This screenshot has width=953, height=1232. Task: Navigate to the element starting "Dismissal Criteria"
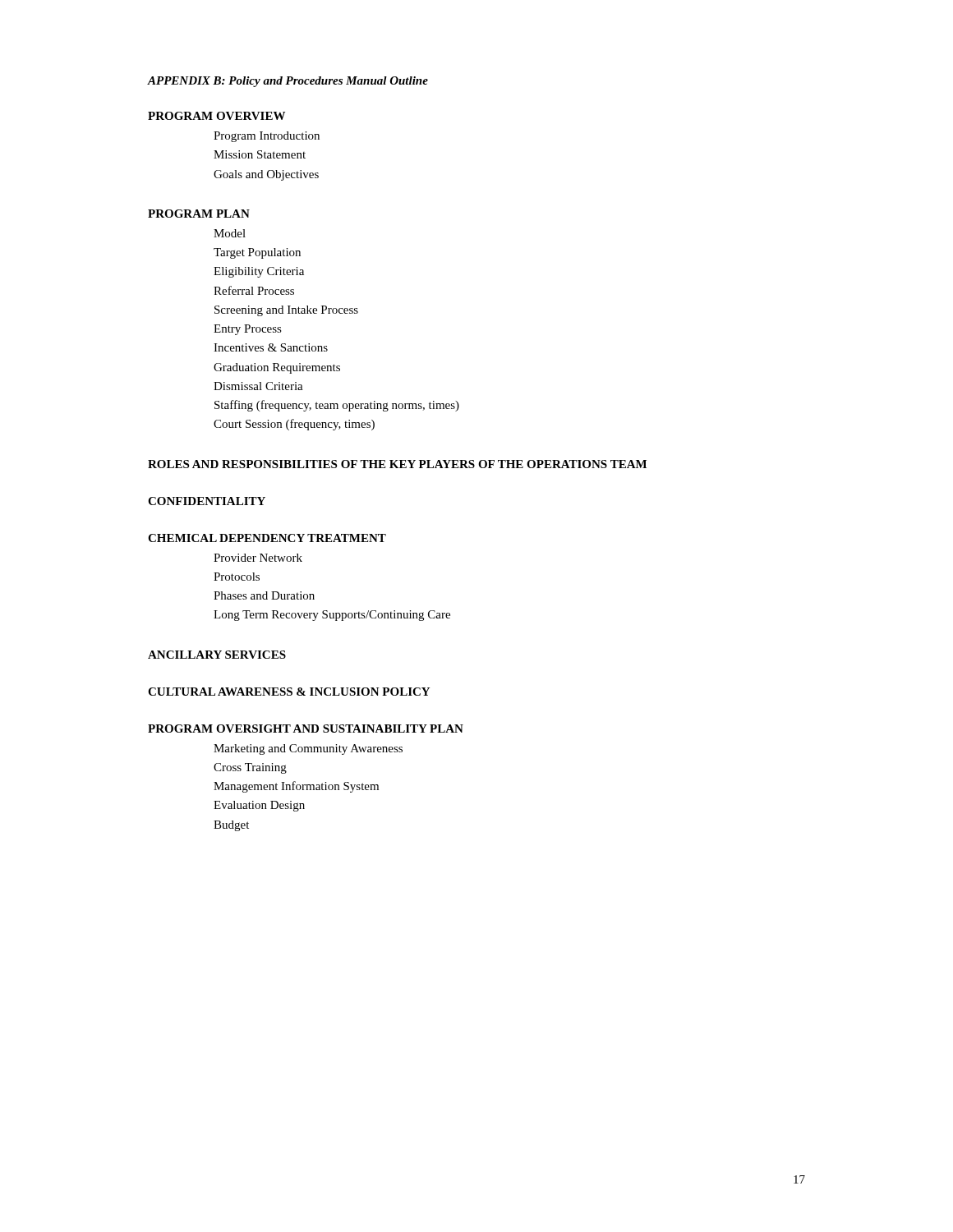click(x=258, y=386)
